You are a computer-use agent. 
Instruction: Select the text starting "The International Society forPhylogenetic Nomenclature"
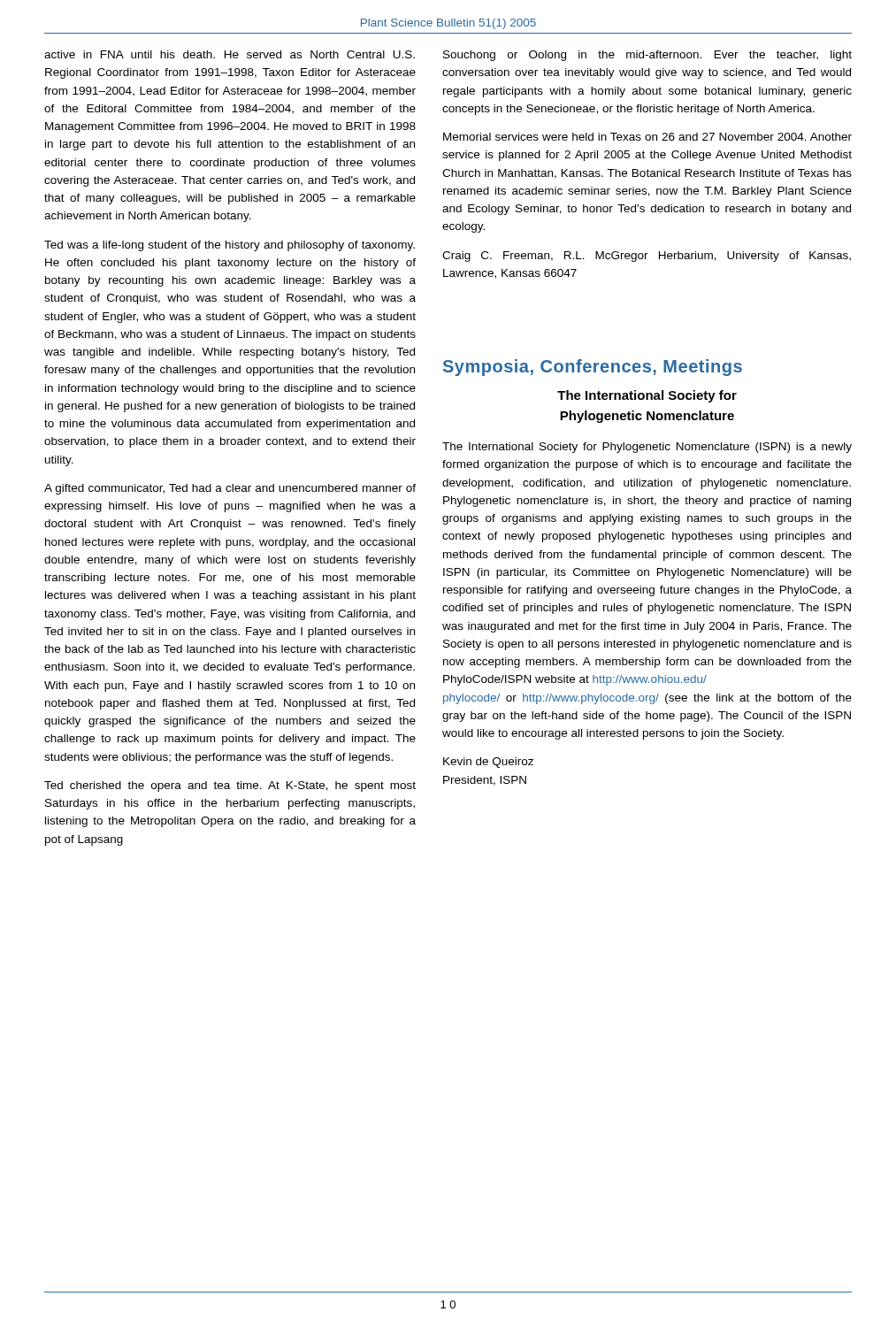(x=647, y=405)
